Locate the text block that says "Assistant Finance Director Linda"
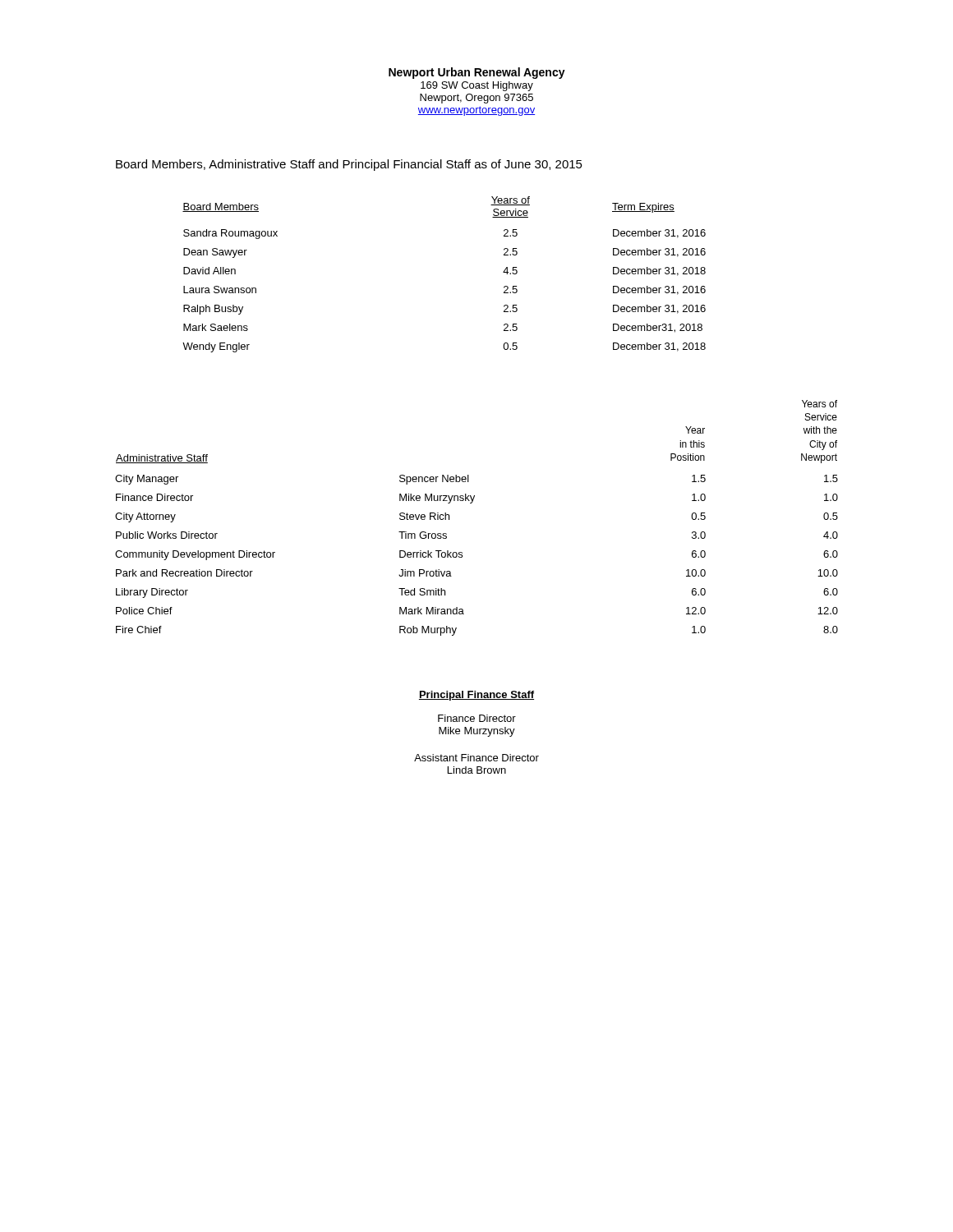The image size is (953, 1232). coord(476,764)
